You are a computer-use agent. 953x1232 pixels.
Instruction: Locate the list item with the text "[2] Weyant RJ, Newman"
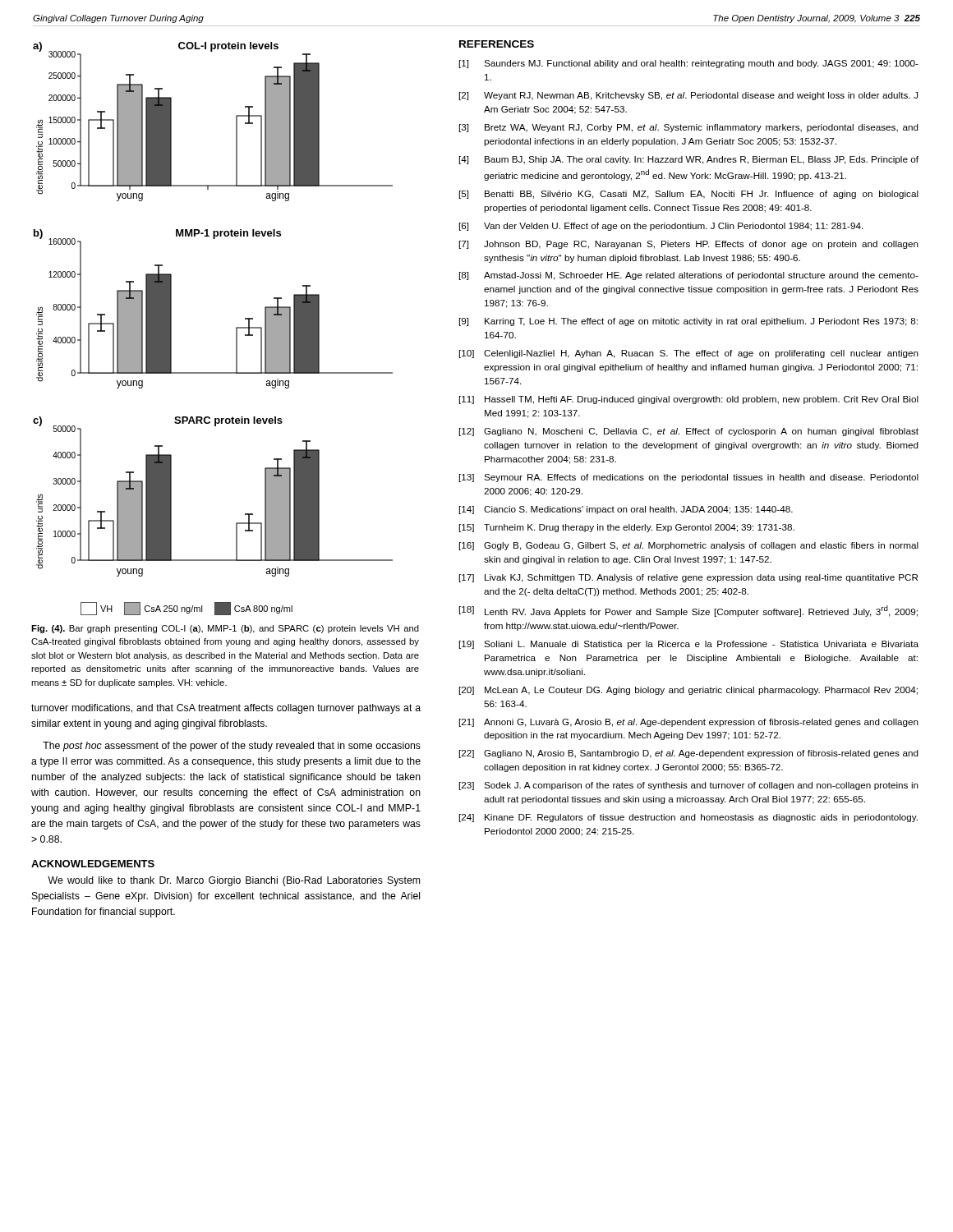688,103
